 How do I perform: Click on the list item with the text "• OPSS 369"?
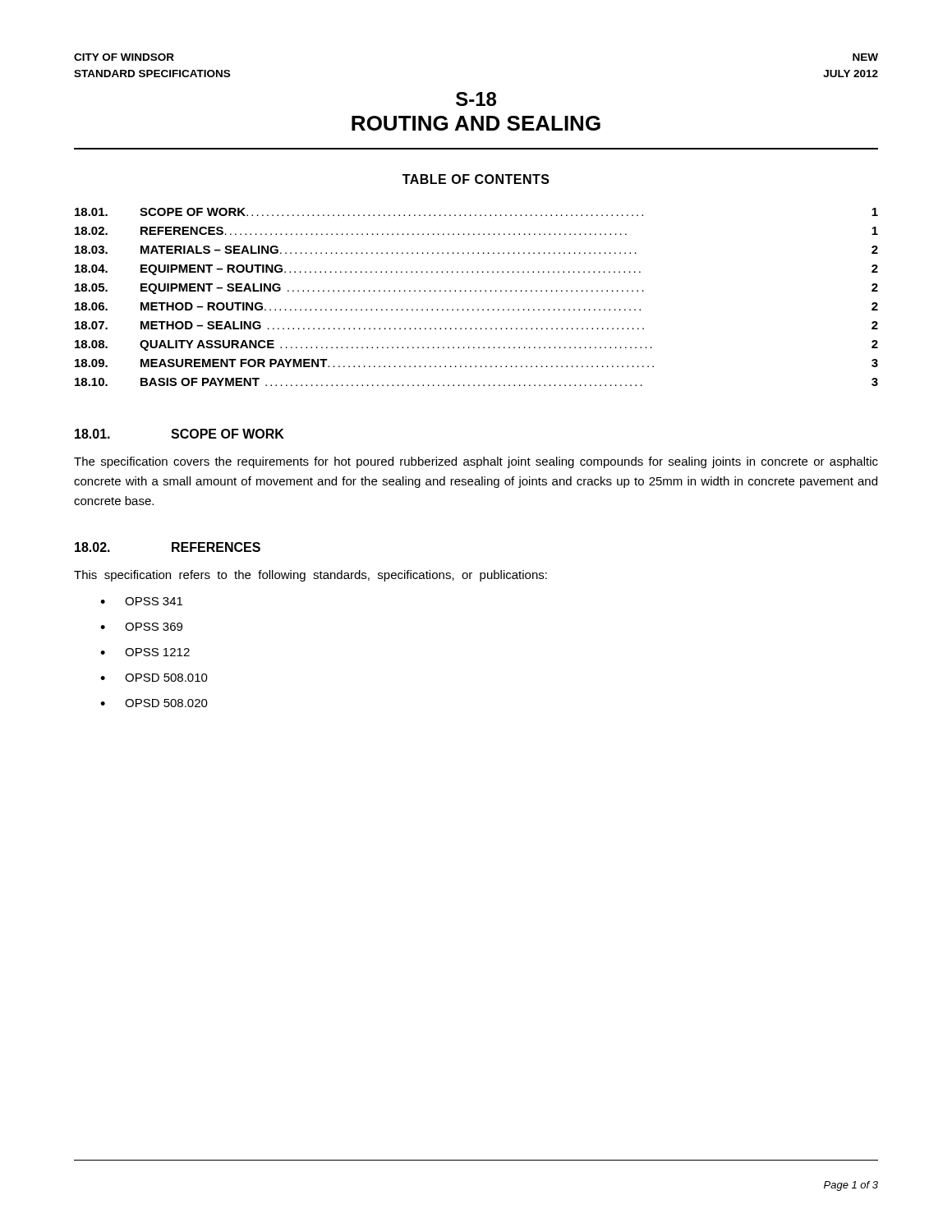(x=142, y=627)
